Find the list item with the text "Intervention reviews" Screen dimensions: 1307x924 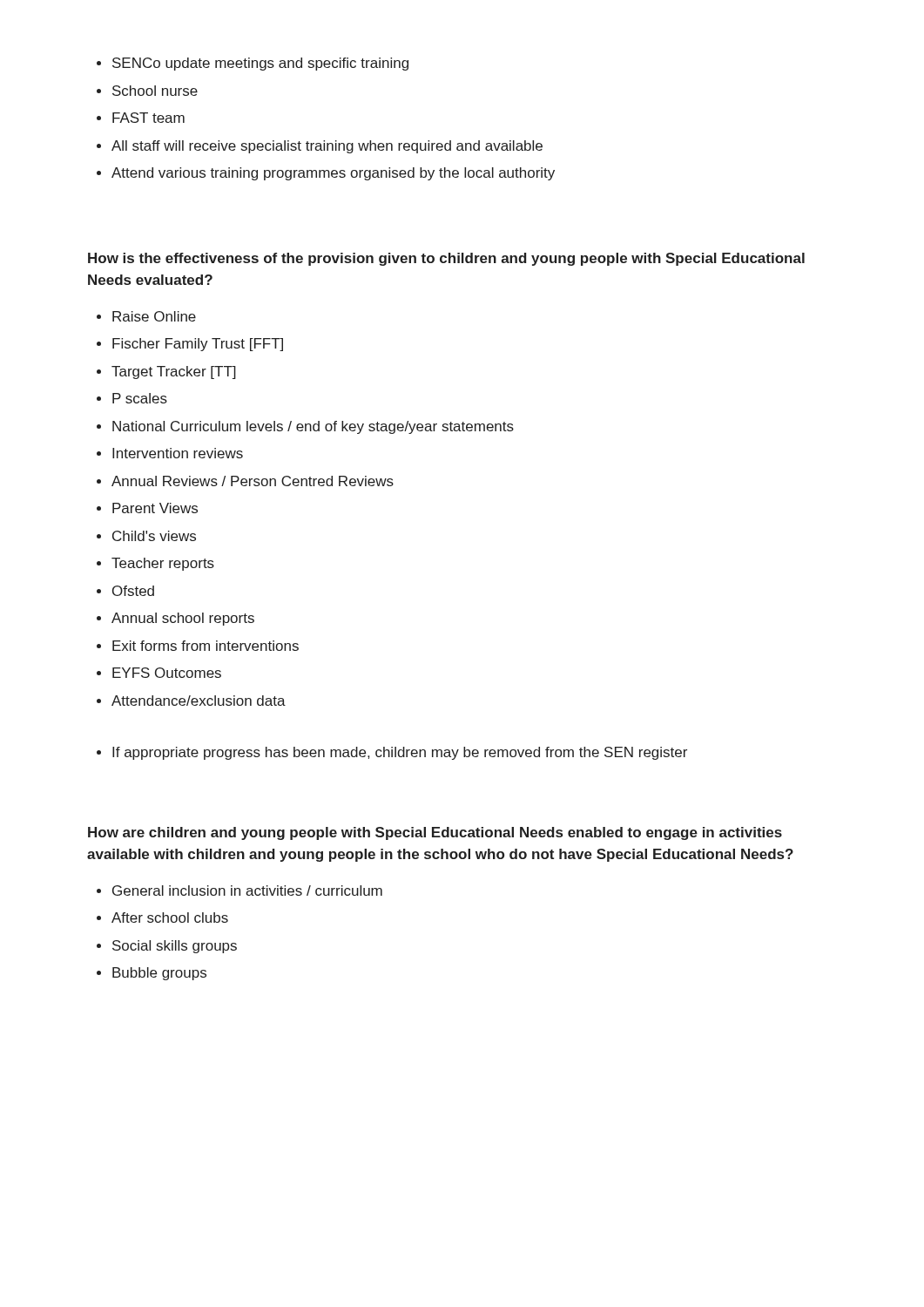[x=170, y=453]
